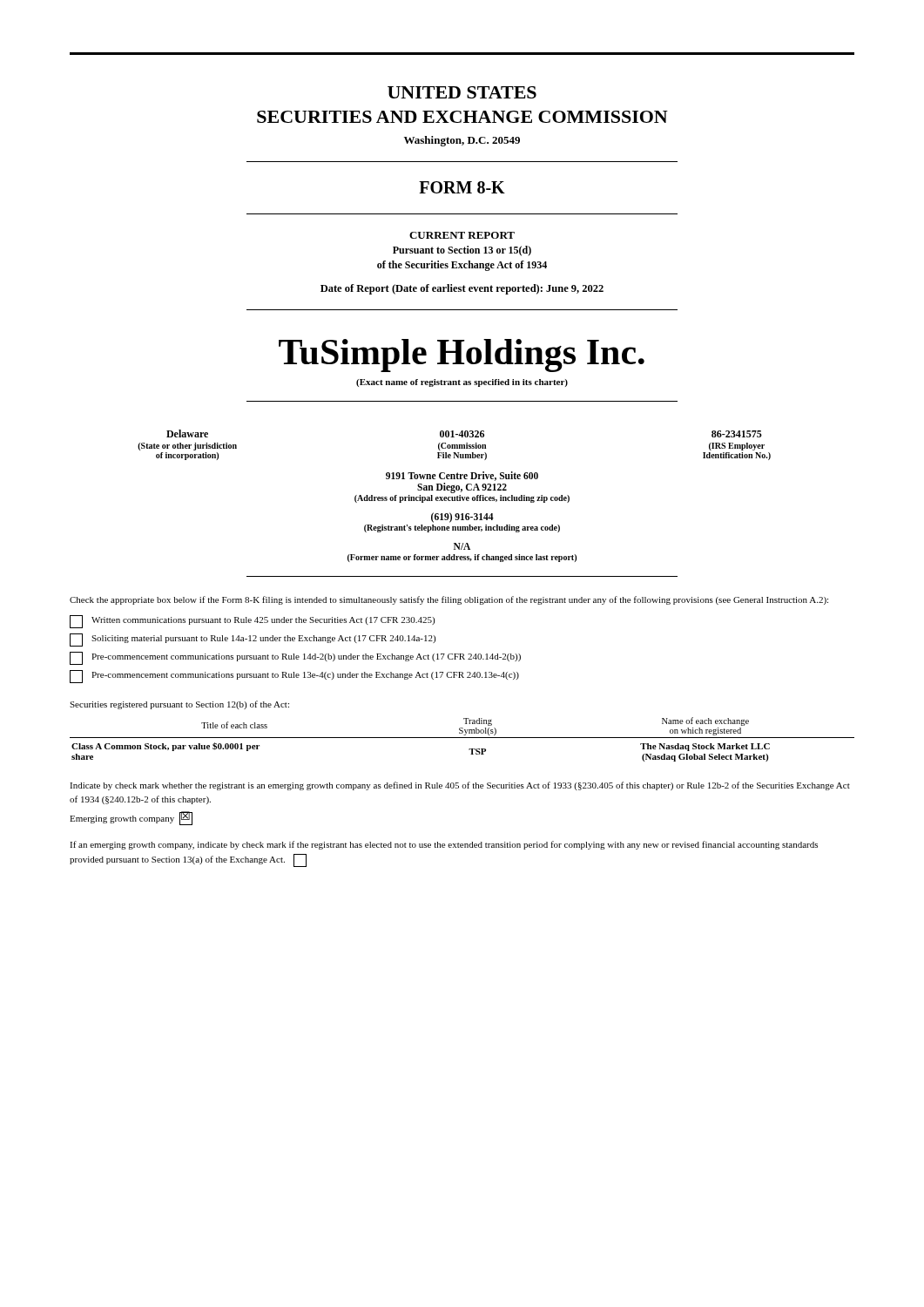Image resolution: width=924 pixels, height=1307 pixels.
Task: Click on the text starting "N/A (Former name"
Action: point(462,552)
